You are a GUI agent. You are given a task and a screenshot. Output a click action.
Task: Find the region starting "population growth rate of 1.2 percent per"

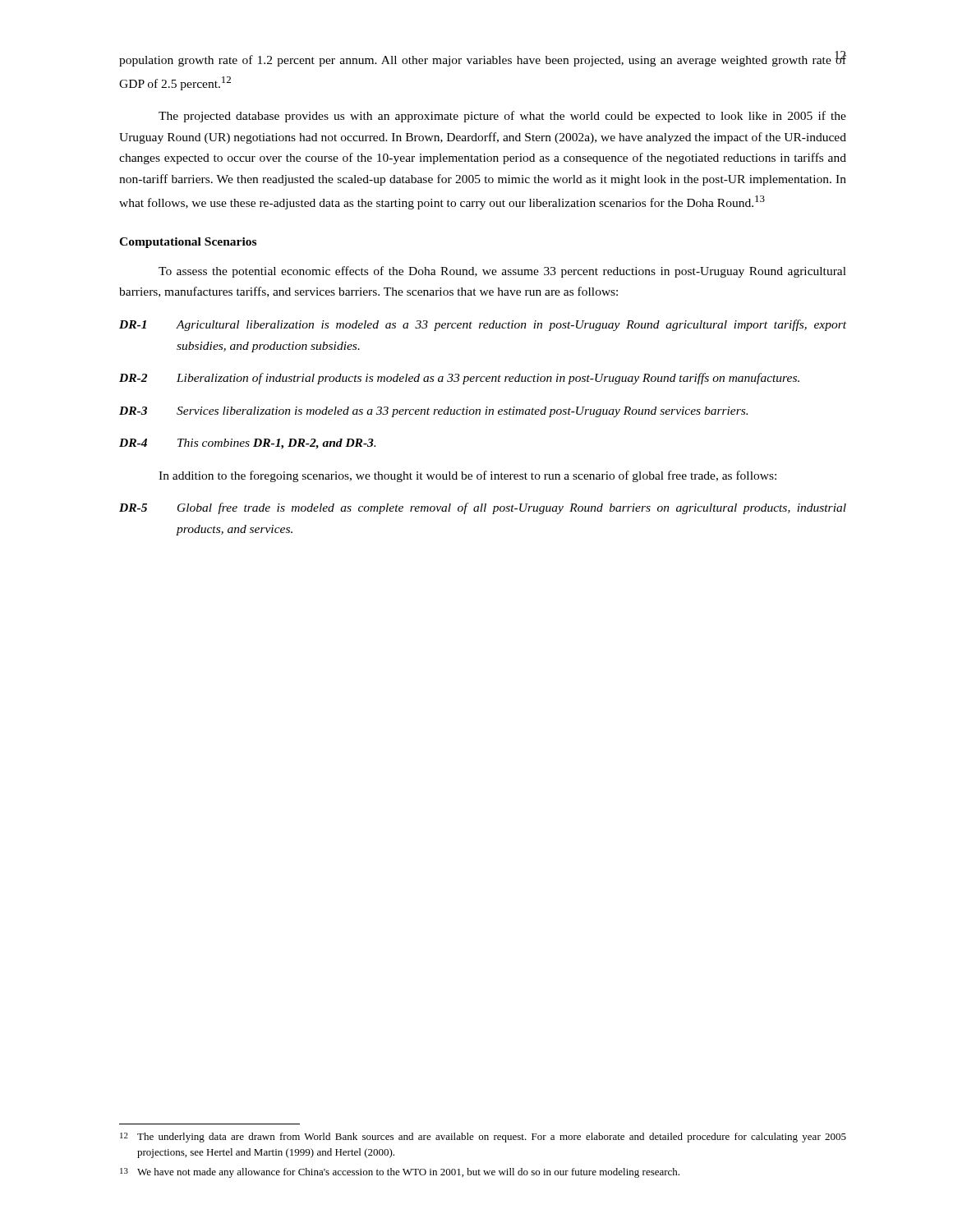483,71
